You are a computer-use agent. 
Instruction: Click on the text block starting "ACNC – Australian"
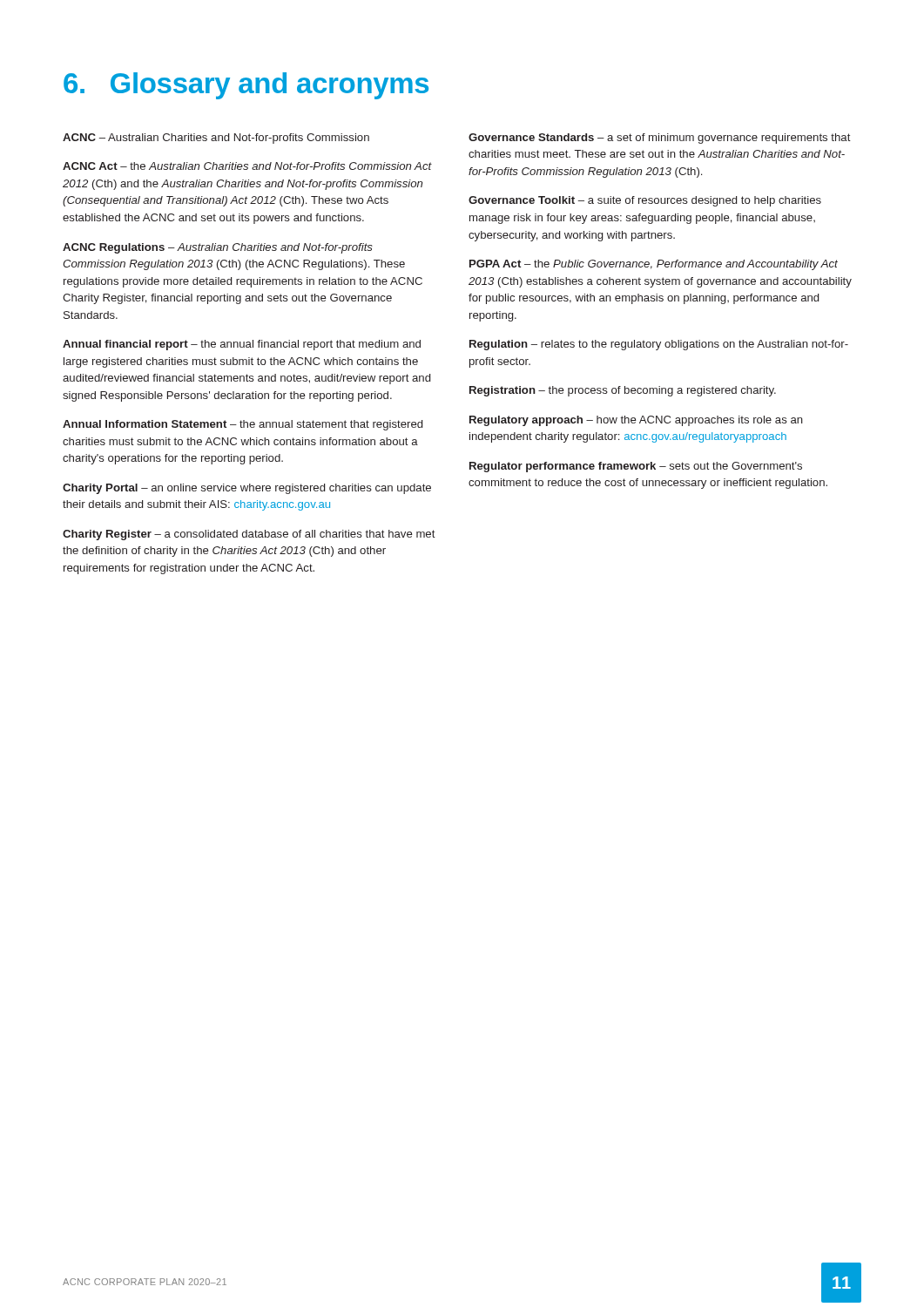pos(250,137)
